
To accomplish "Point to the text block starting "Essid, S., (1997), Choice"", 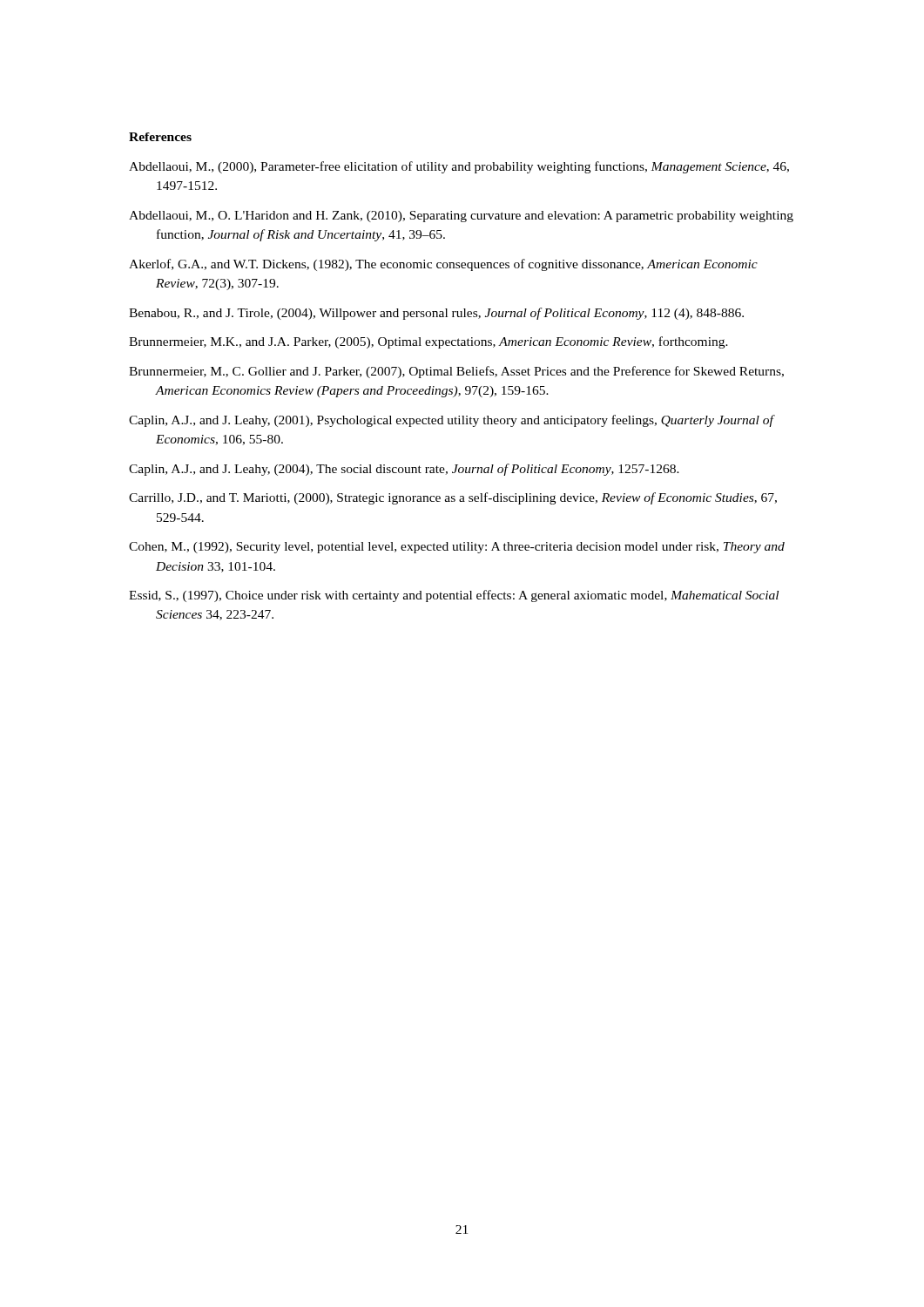I will tap(454, 604).
